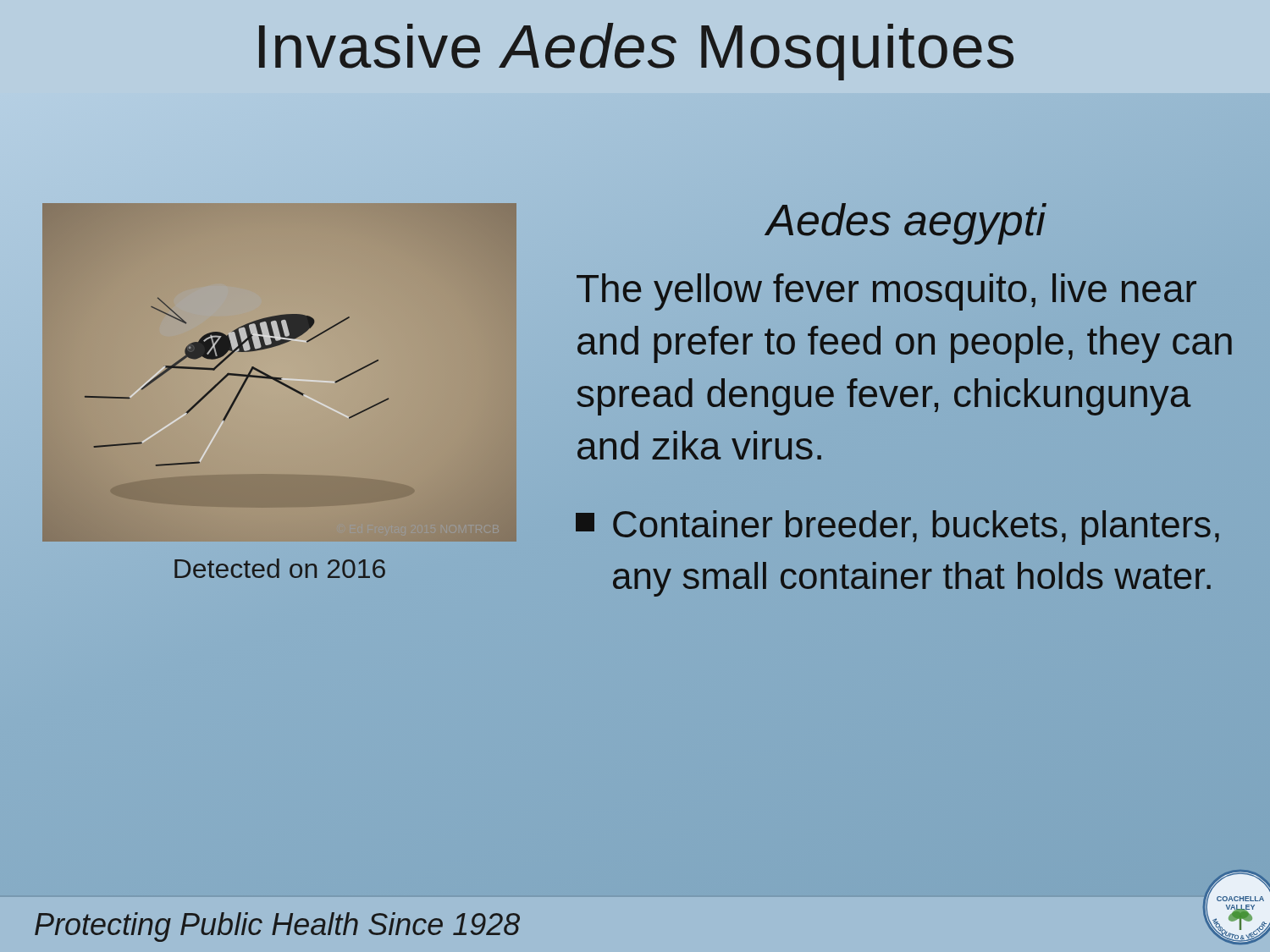Locate the caption containing "Detected on 2016"

point(279,569)
